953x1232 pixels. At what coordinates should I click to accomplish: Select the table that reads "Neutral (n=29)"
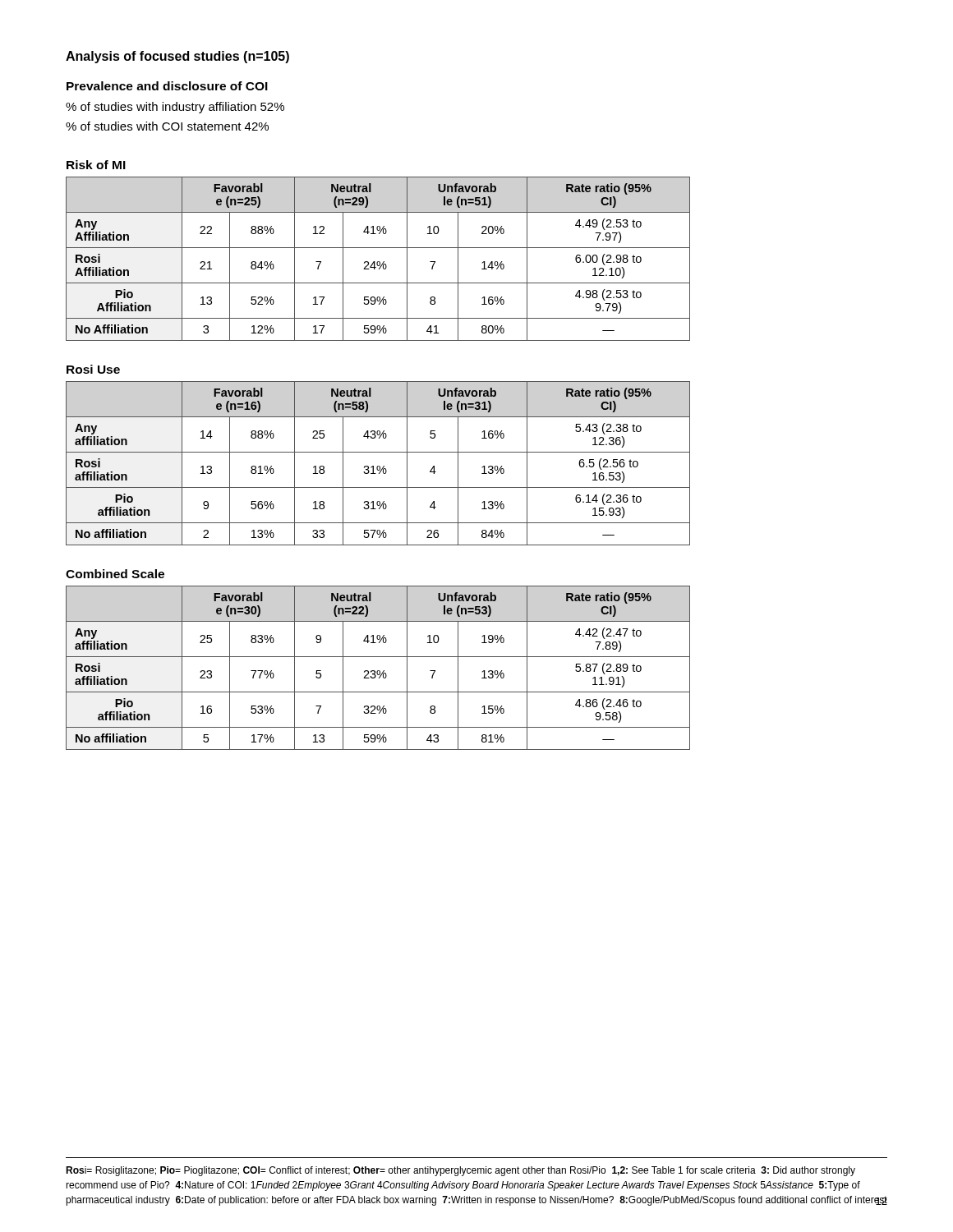pyautogui.click(x=476, y=259)
